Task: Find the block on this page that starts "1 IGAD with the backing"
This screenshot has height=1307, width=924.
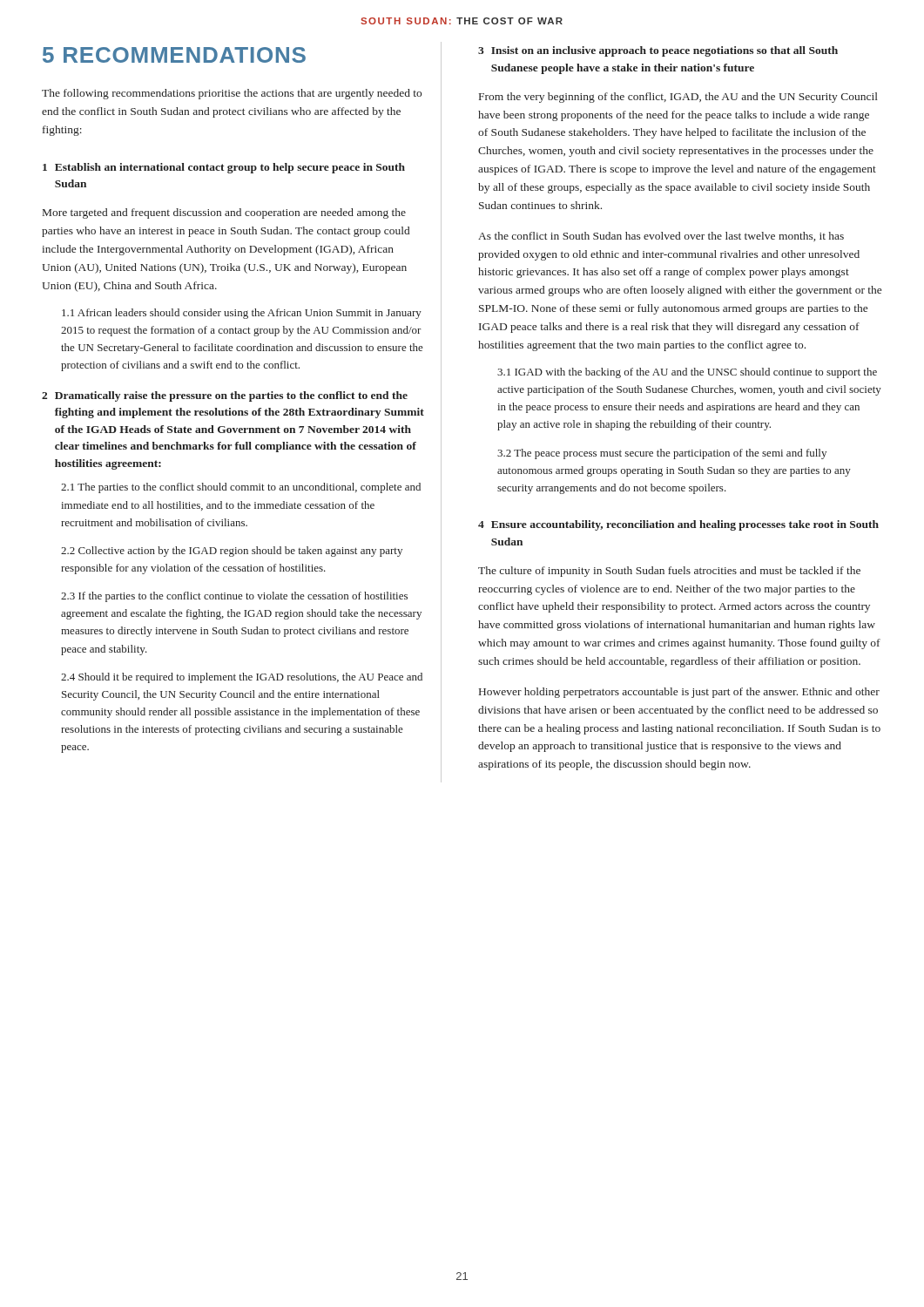Action: (x=690, y=398)
